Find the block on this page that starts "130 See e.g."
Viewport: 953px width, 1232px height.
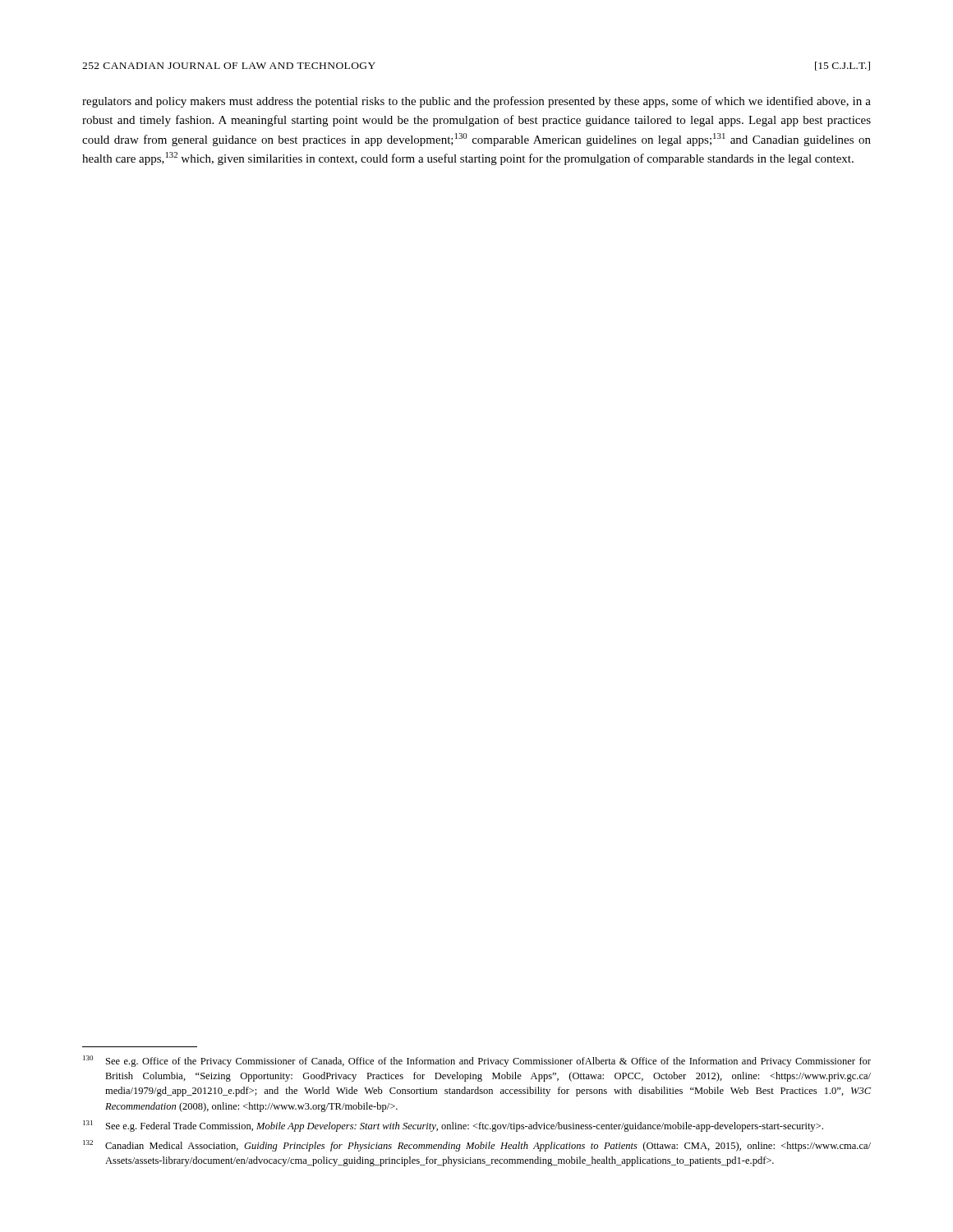coord(476,1084)
